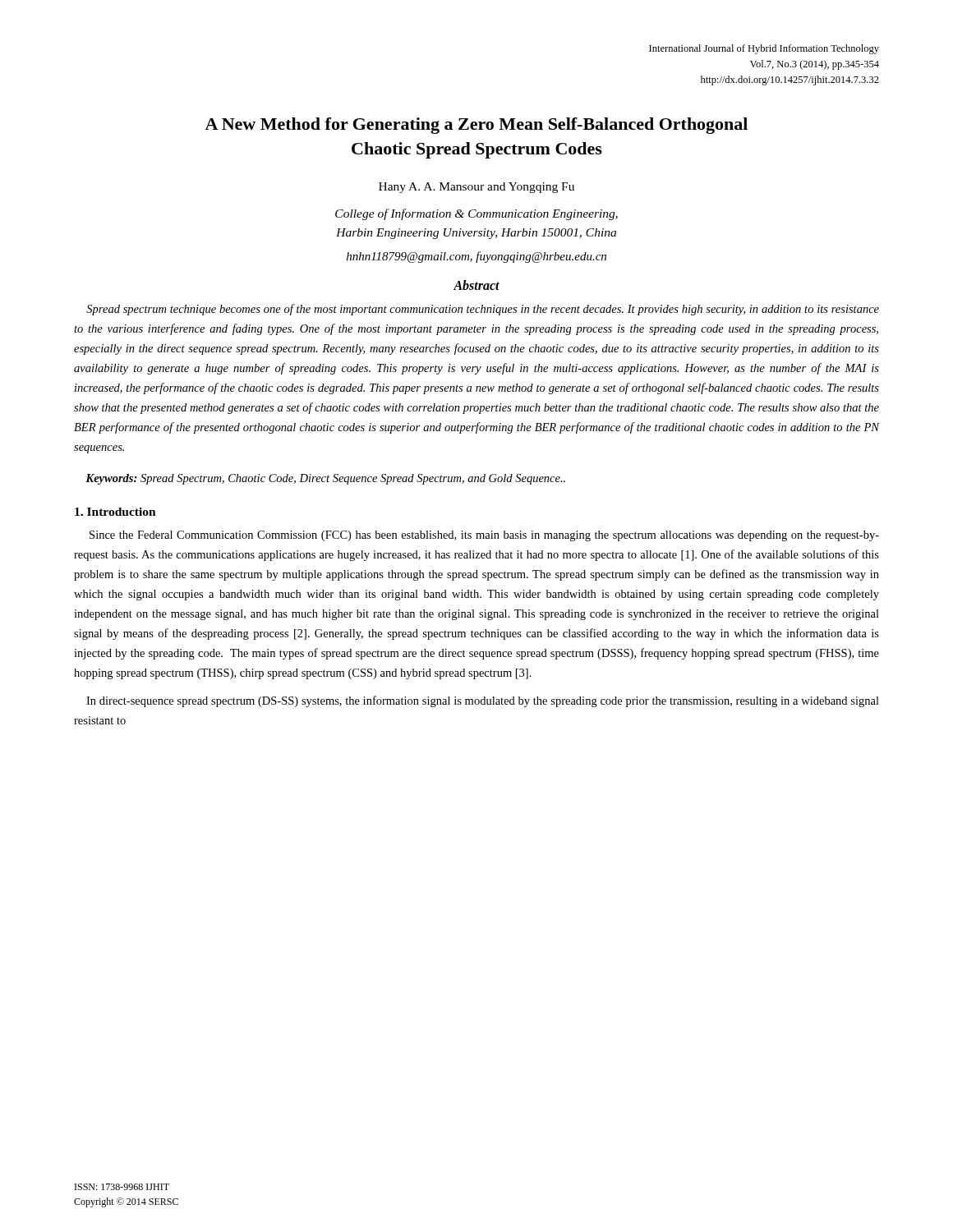Click on the text block that reads "College of Information"
Screen dimensions: 1232x953
(x=476, y=222)
